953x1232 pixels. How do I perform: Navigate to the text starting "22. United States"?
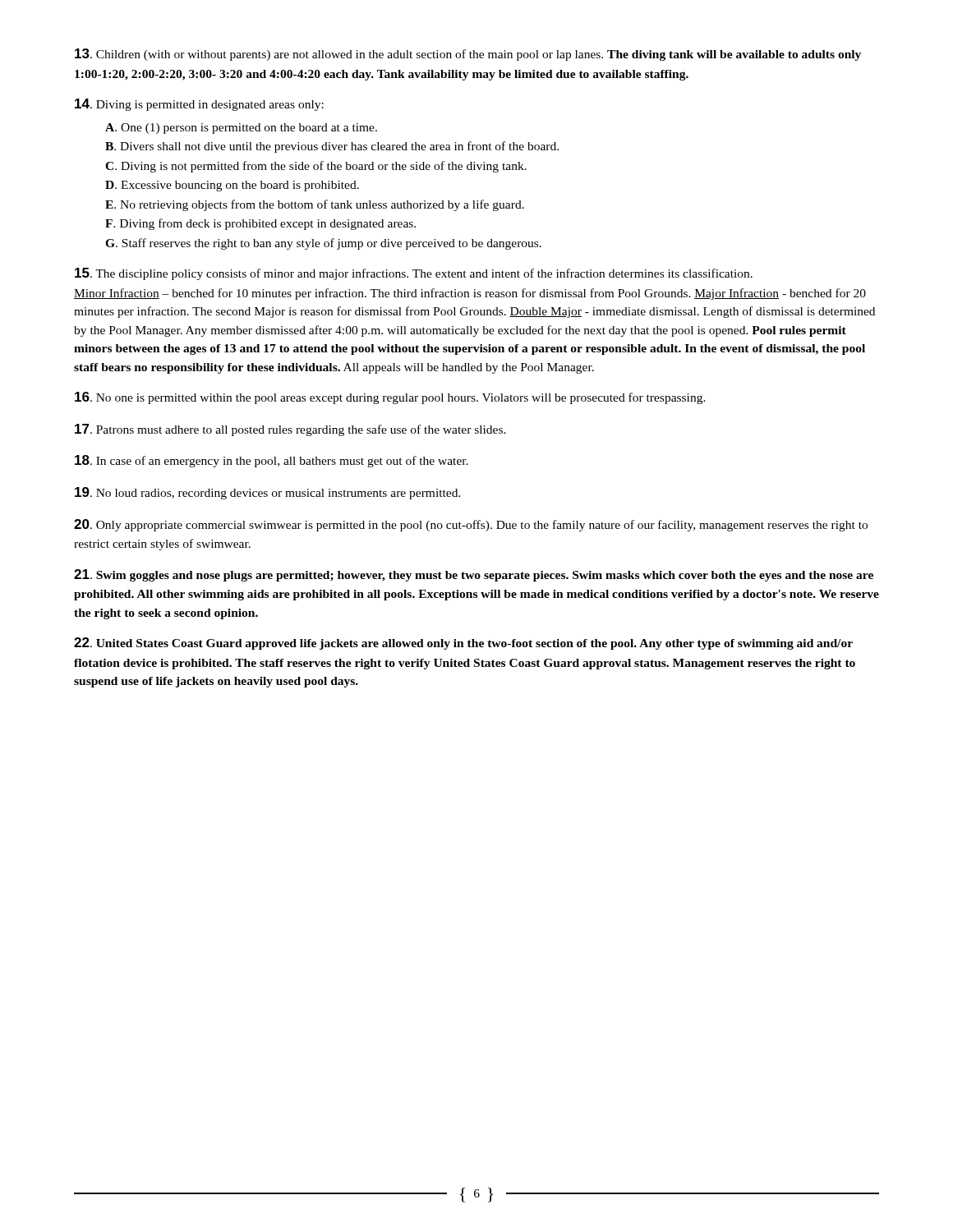[x=465, y=661]
